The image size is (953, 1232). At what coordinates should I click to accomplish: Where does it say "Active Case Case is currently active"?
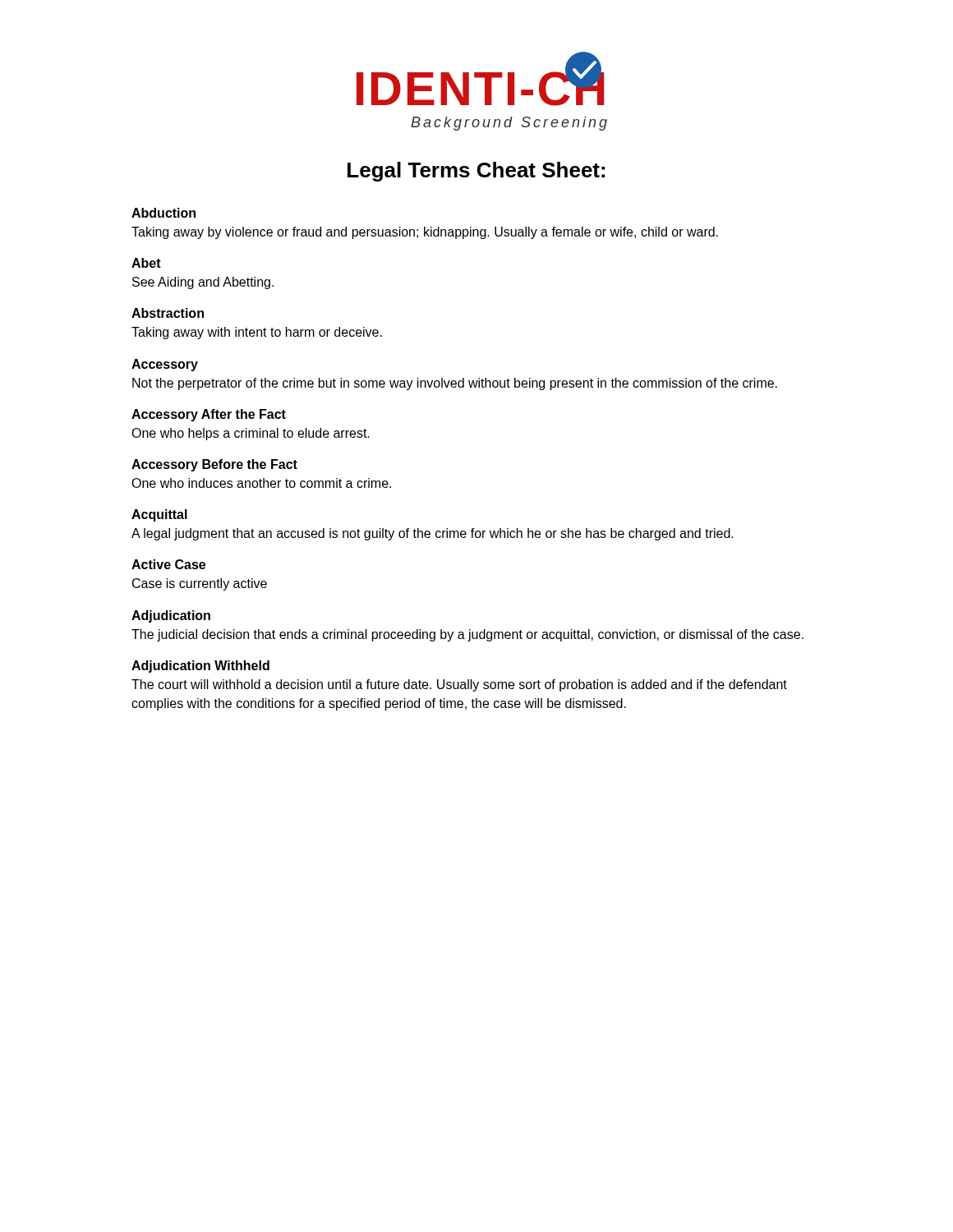(168, 564)
